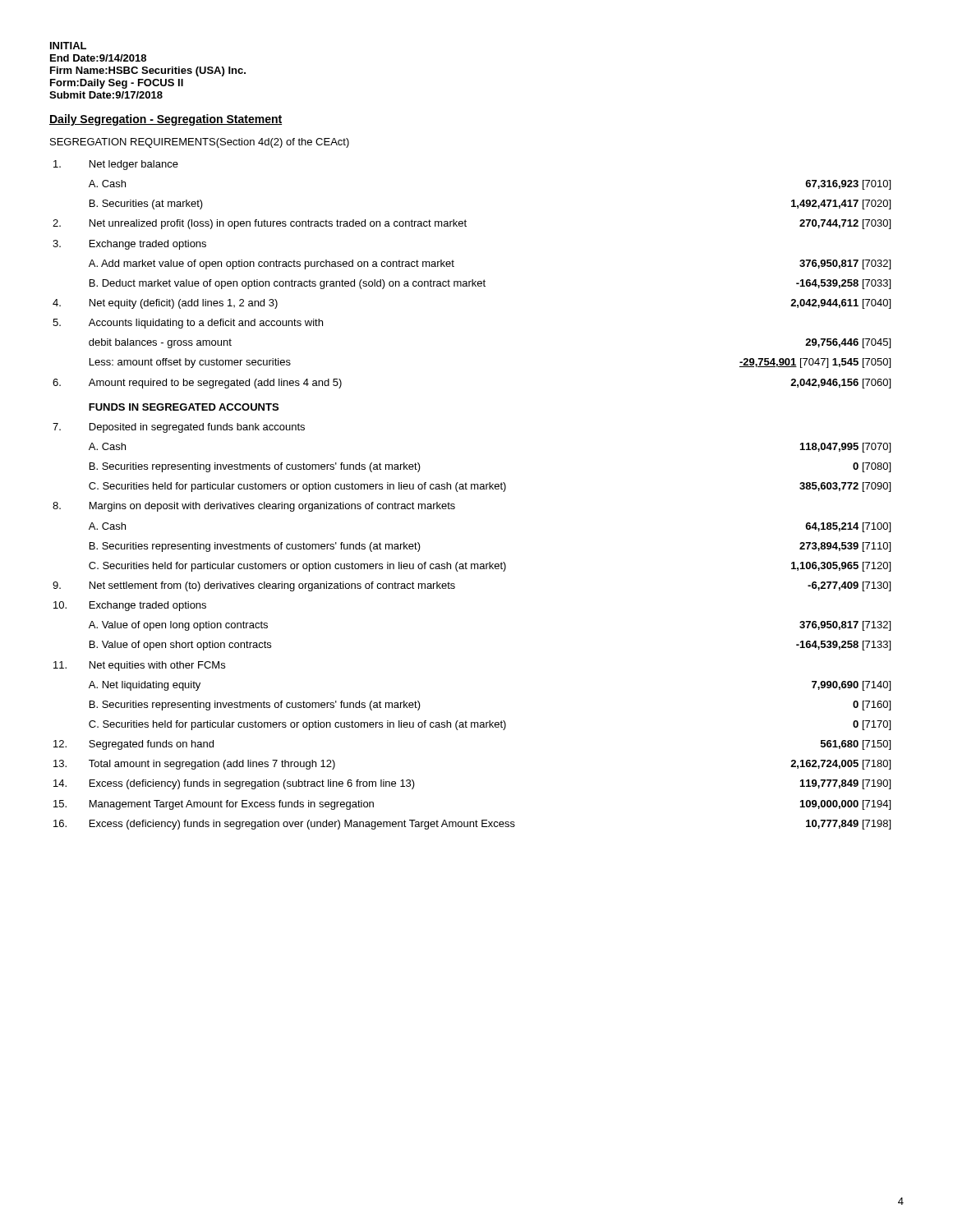
Task: Find the element starting "SEGREGATION REQUIREMENTS(Section 4d(2) of the CEAct)"
Action: click(x=199, y=142)
